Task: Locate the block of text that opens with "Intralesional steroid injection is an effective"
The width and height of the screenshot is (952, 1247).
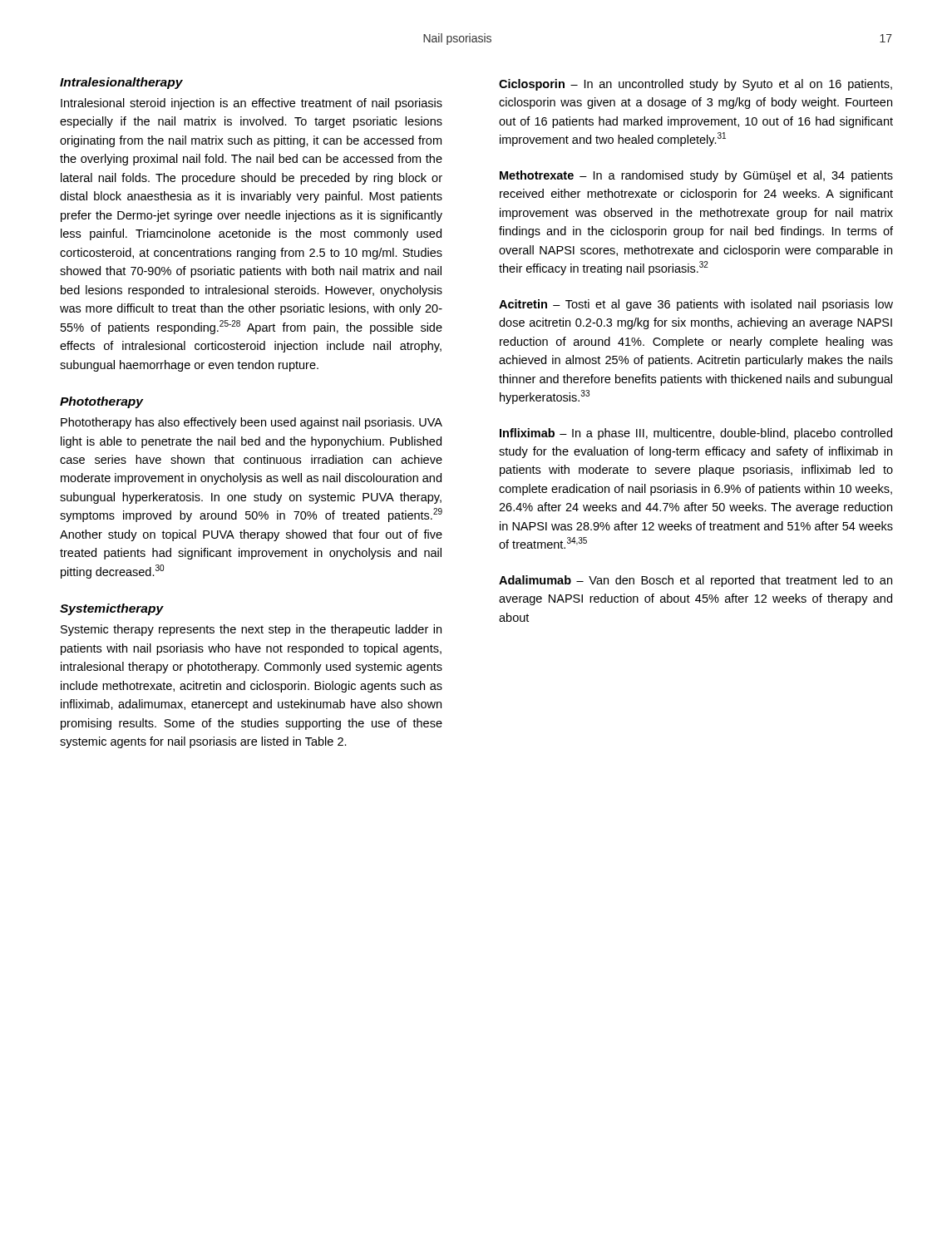Action: click(x=251, y=234)
